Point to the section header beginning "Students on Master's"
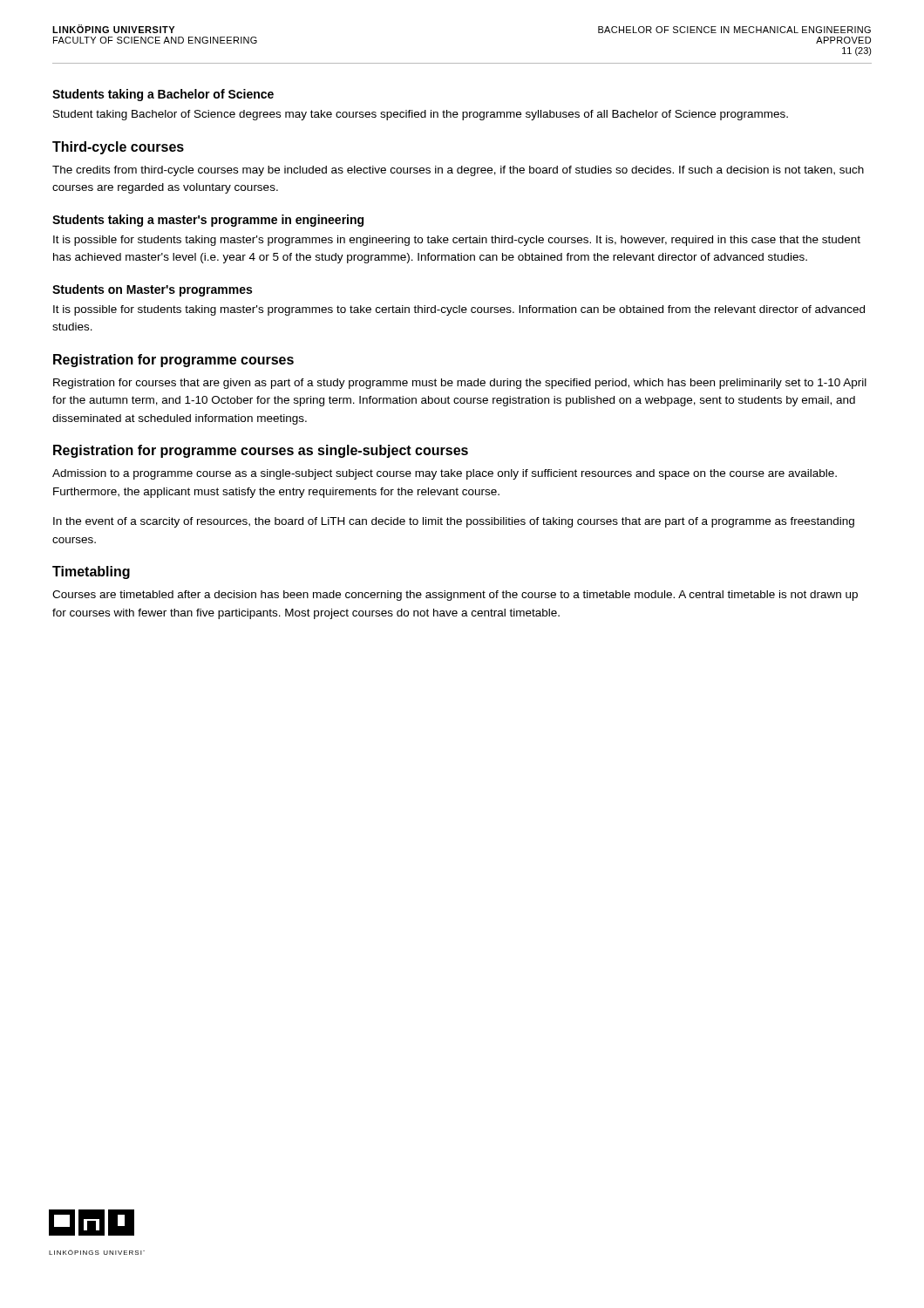Image resolution: width=924 pixels, height=1308 pixels. (152, 289)
